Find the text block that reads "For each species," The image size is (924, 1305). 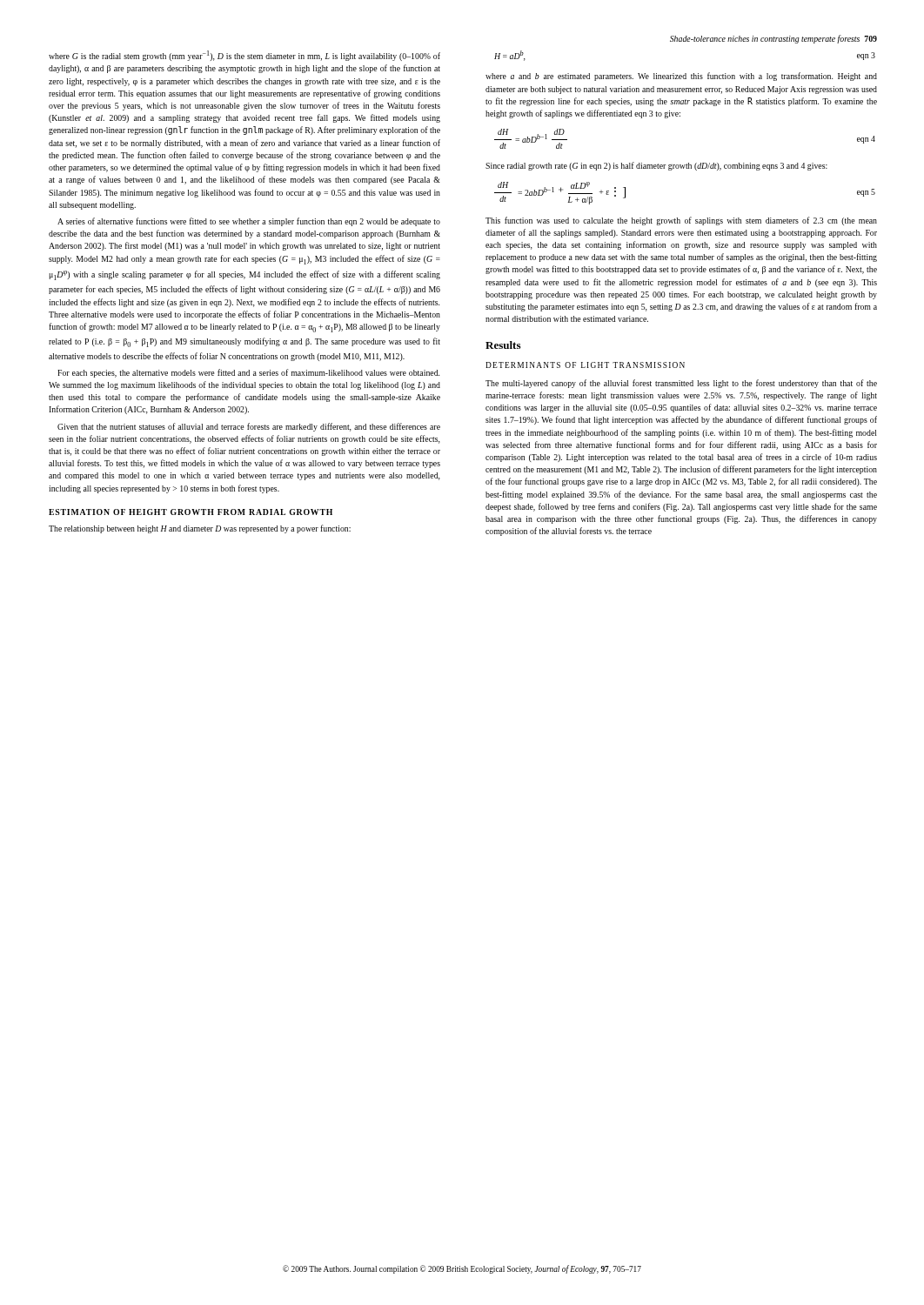click(x=244, y=392)
